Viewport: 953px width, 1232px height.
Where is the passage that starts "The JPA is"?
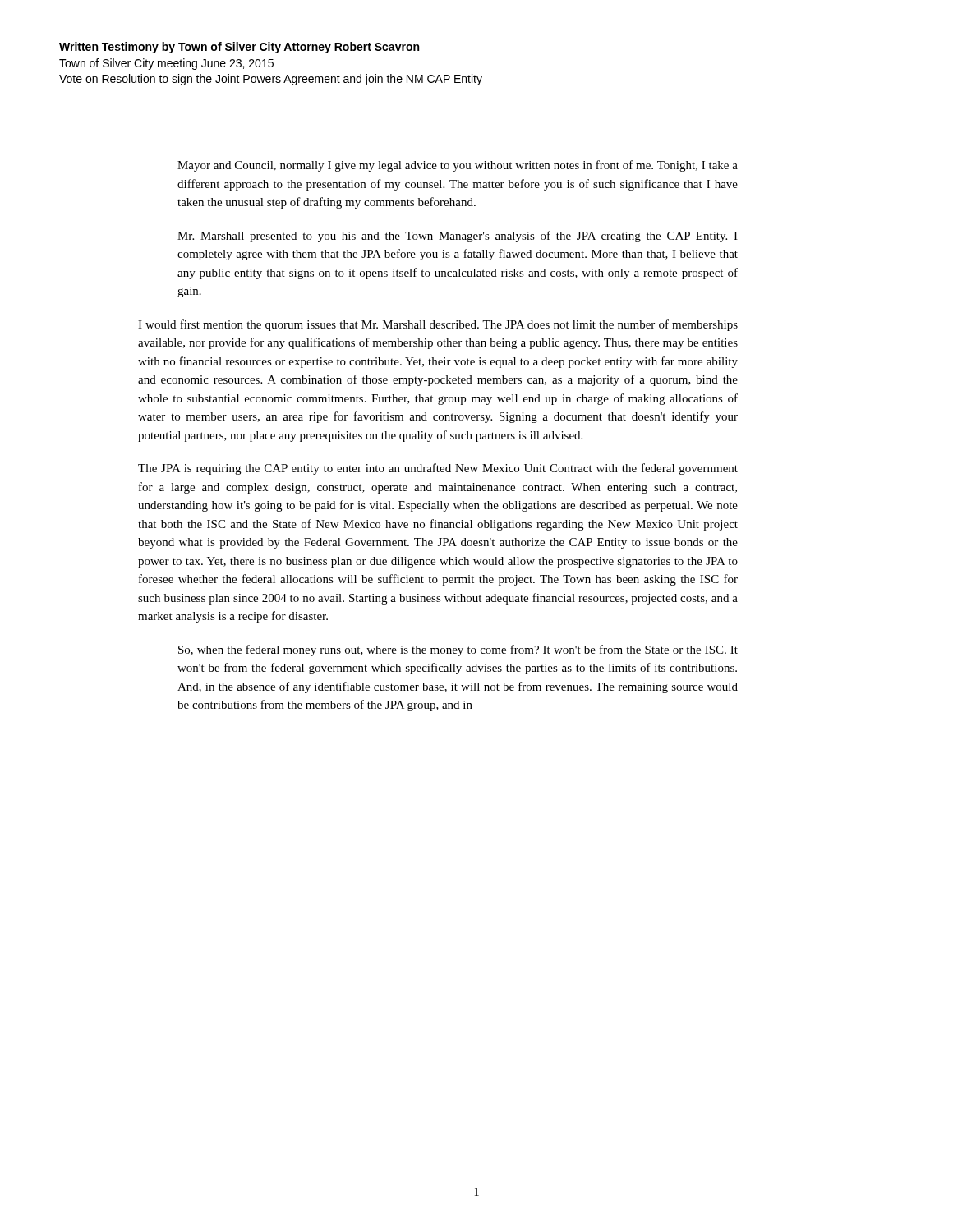tap(438, 542)
